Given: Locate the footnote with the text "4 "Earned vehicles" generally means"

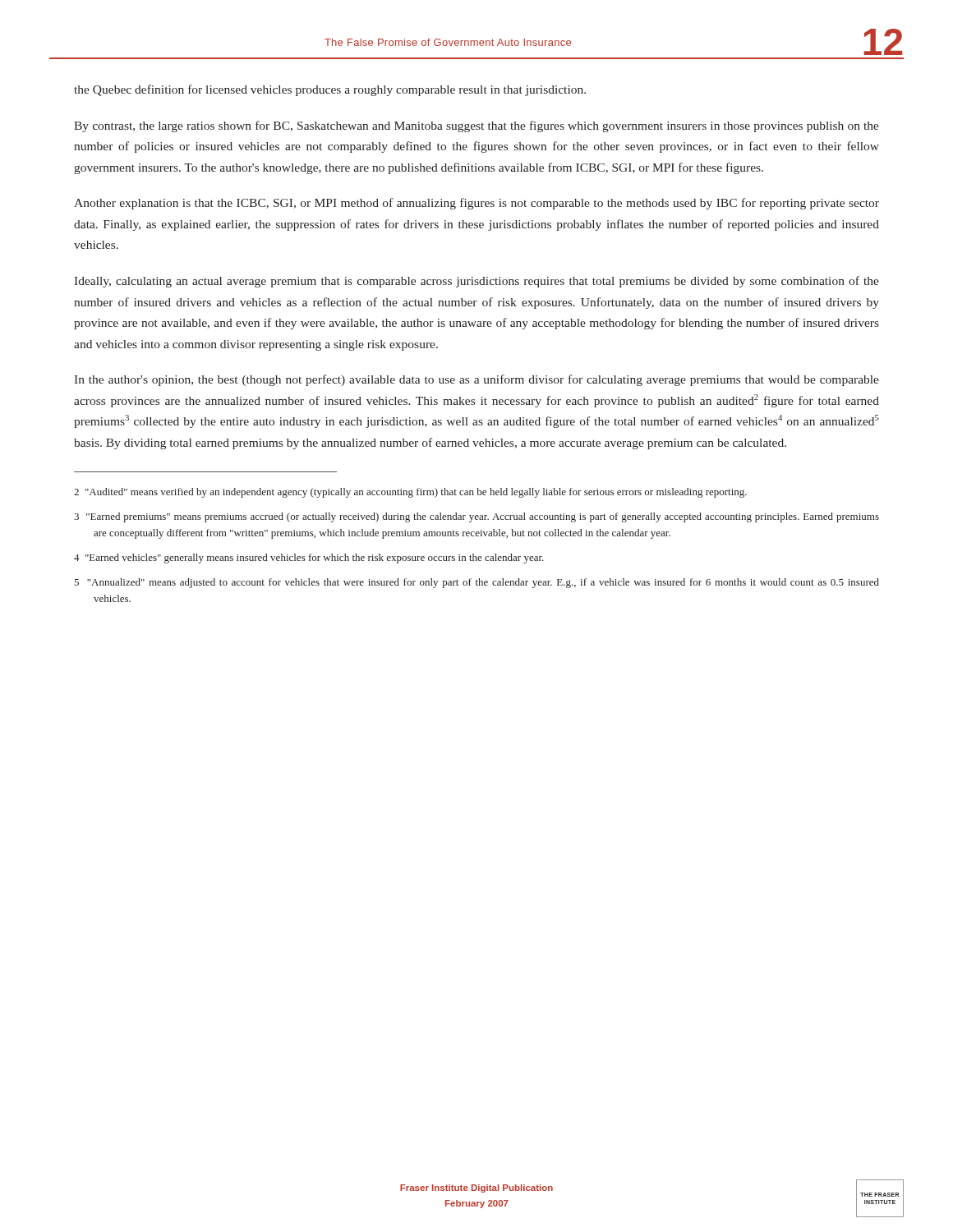Looking at the screenshot, I should 309,557.
